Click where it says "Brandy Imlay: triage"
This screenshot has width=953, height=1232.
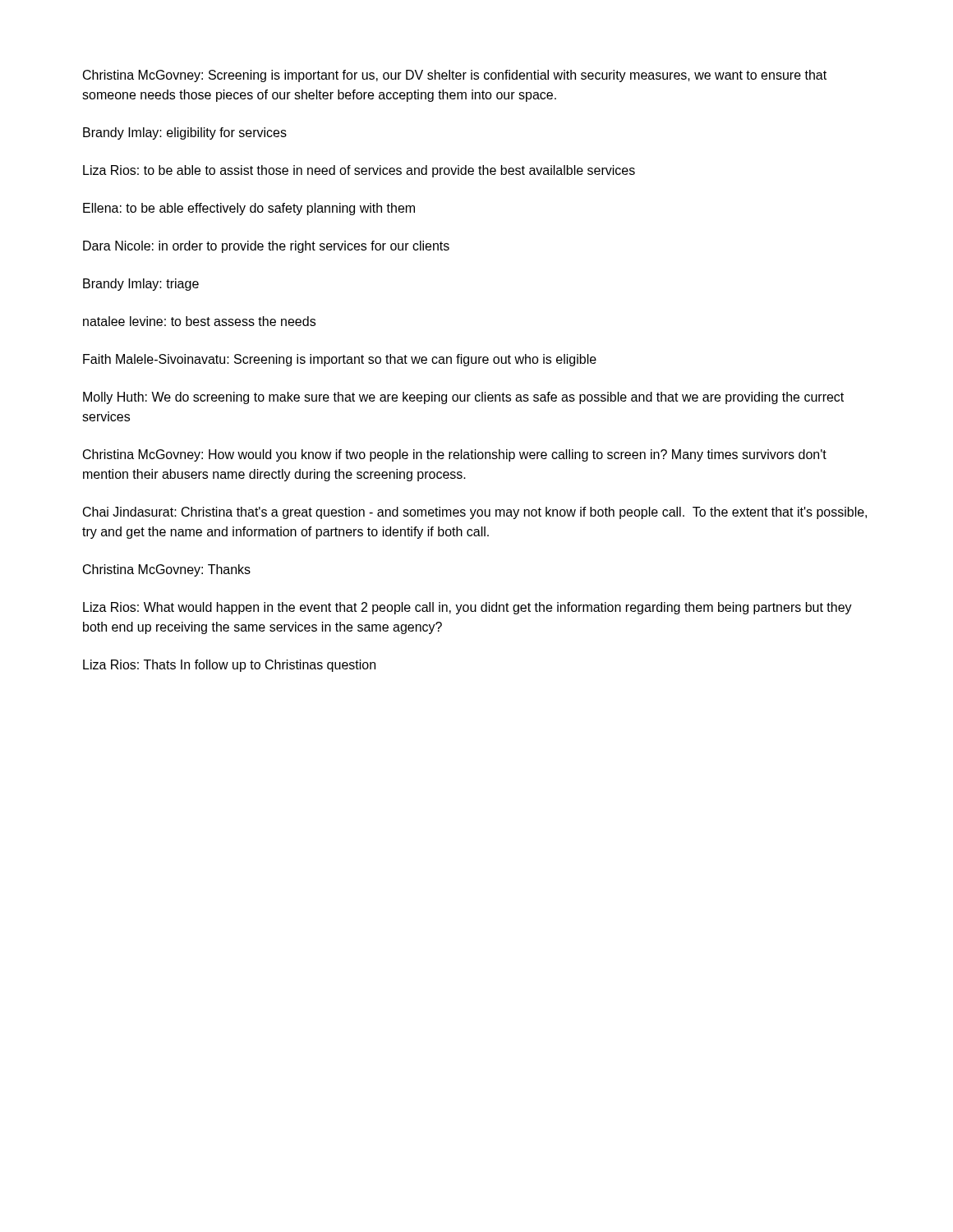pos(141,284)
